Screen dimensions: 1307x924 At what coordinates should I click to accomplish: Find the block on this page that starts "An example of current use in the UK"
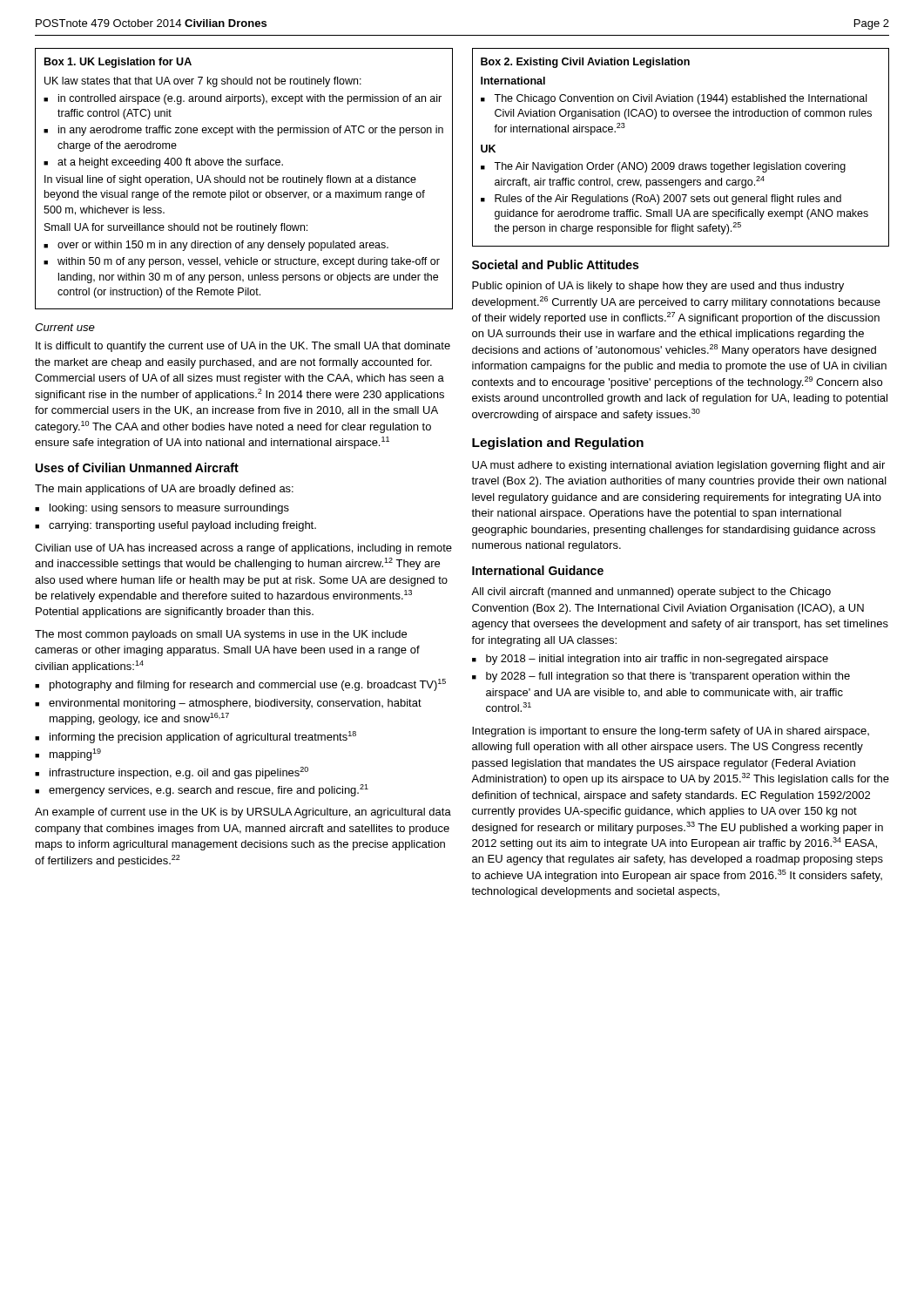(x=243, y=836)
